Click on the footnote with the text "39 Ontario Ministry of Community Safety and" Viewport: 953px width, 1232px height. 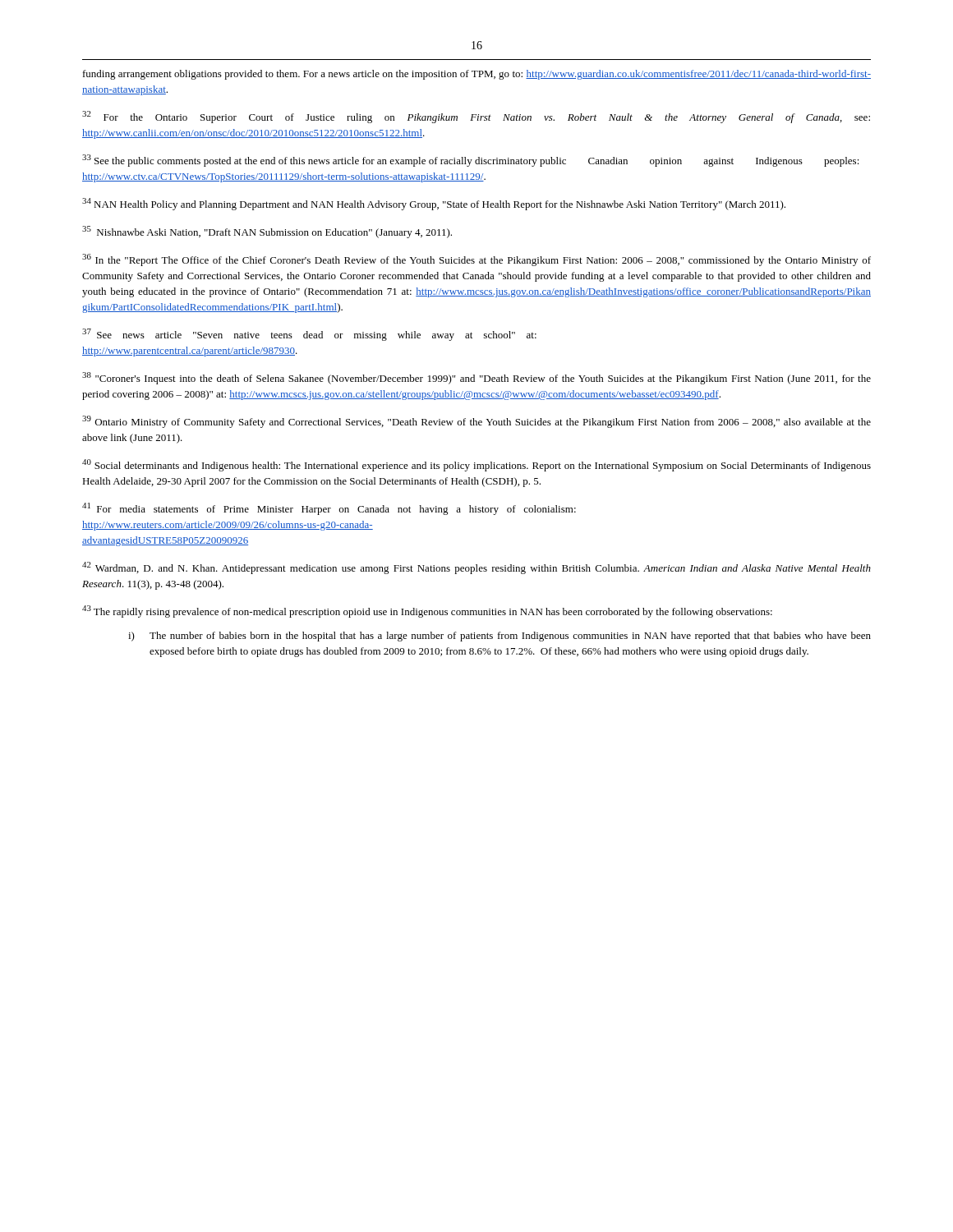pos(476,428)
